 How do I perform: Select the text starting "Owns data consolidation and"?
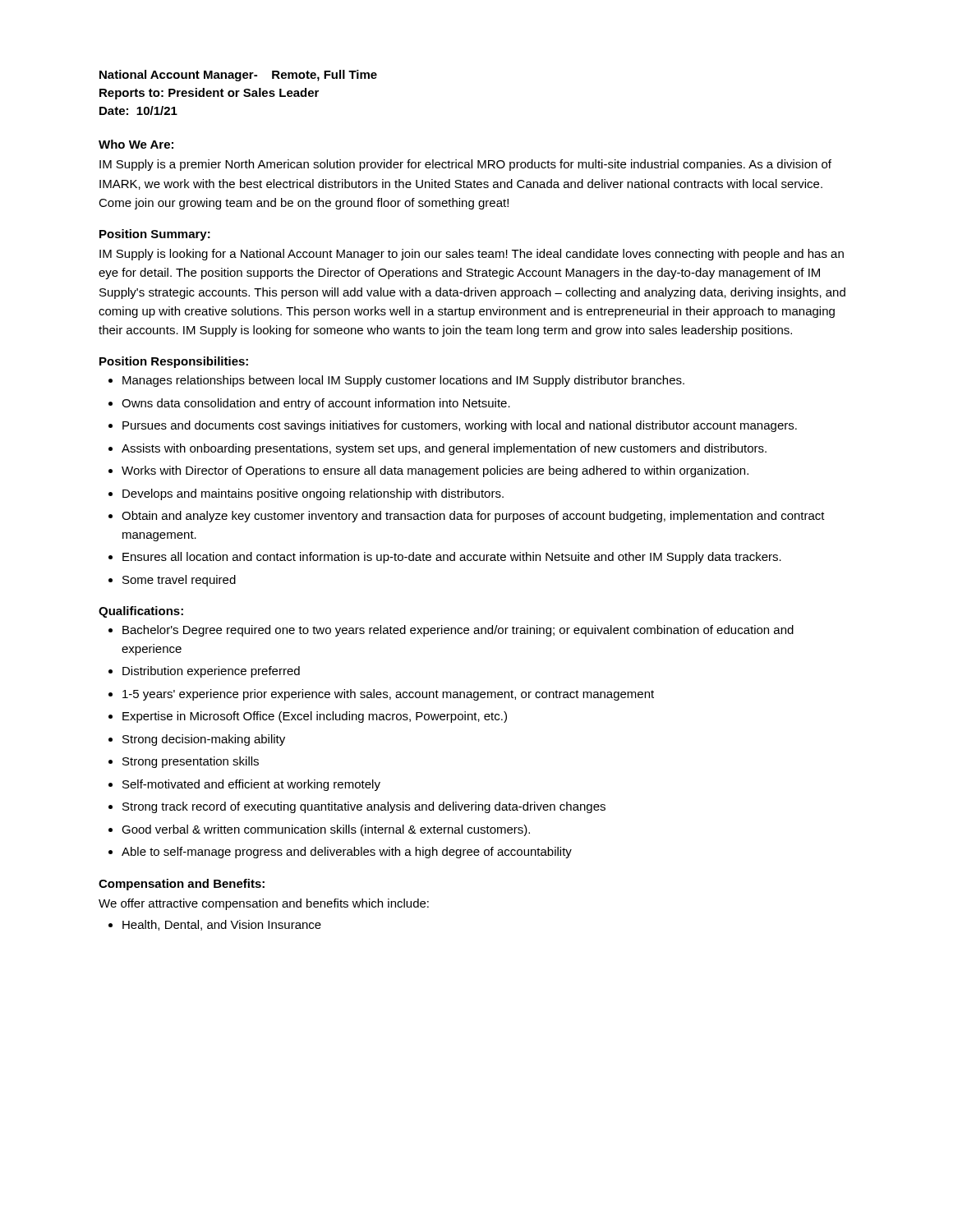pos(316,403)
